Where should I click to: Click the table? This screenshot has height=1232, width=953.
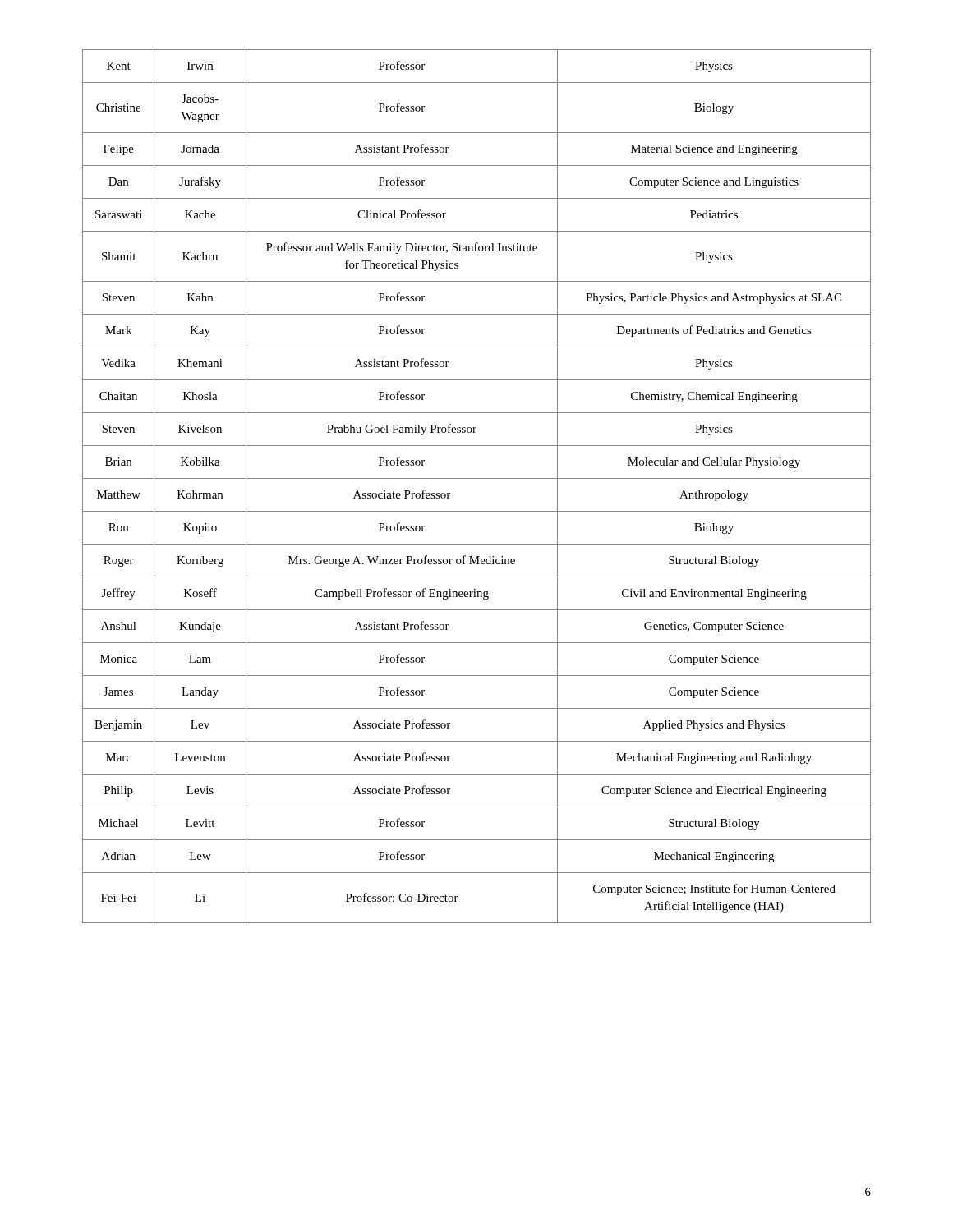(x=476, y=486)
